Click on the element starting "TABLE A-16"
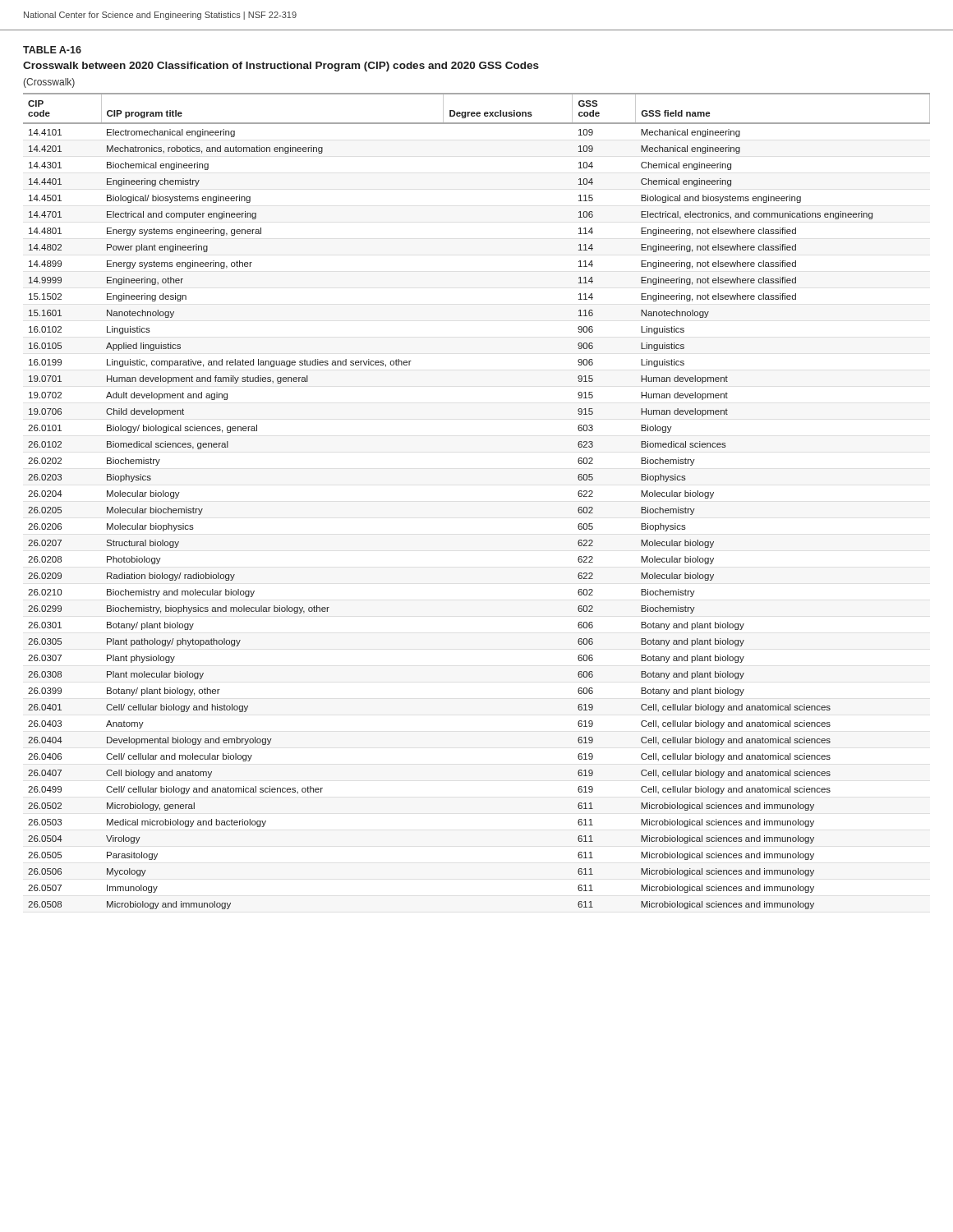The width and height of the screenshot is (953, 1232). (x=52, y=50)
